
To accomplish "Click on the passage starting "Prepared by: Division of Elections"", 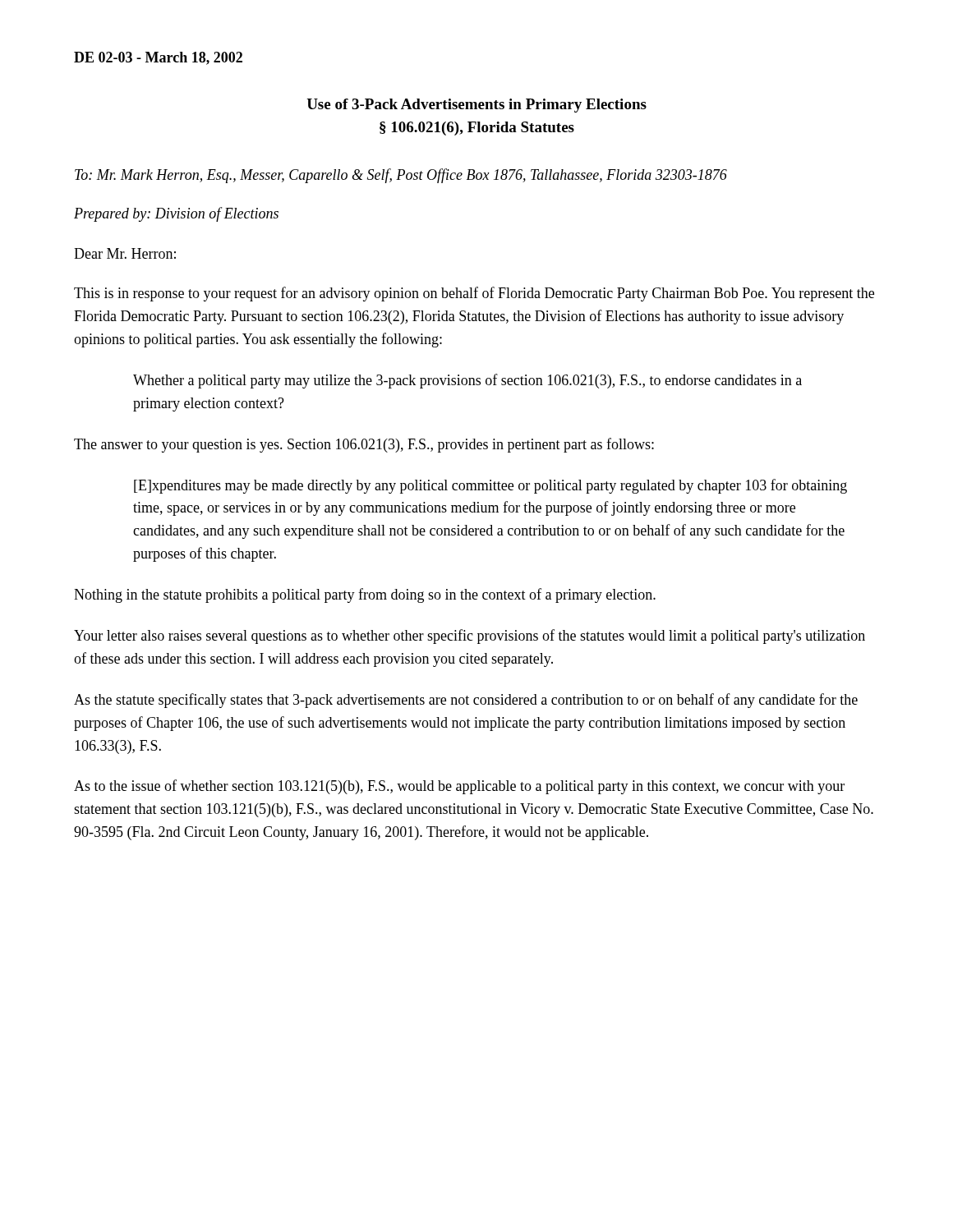I will click(x=176, y=214).
